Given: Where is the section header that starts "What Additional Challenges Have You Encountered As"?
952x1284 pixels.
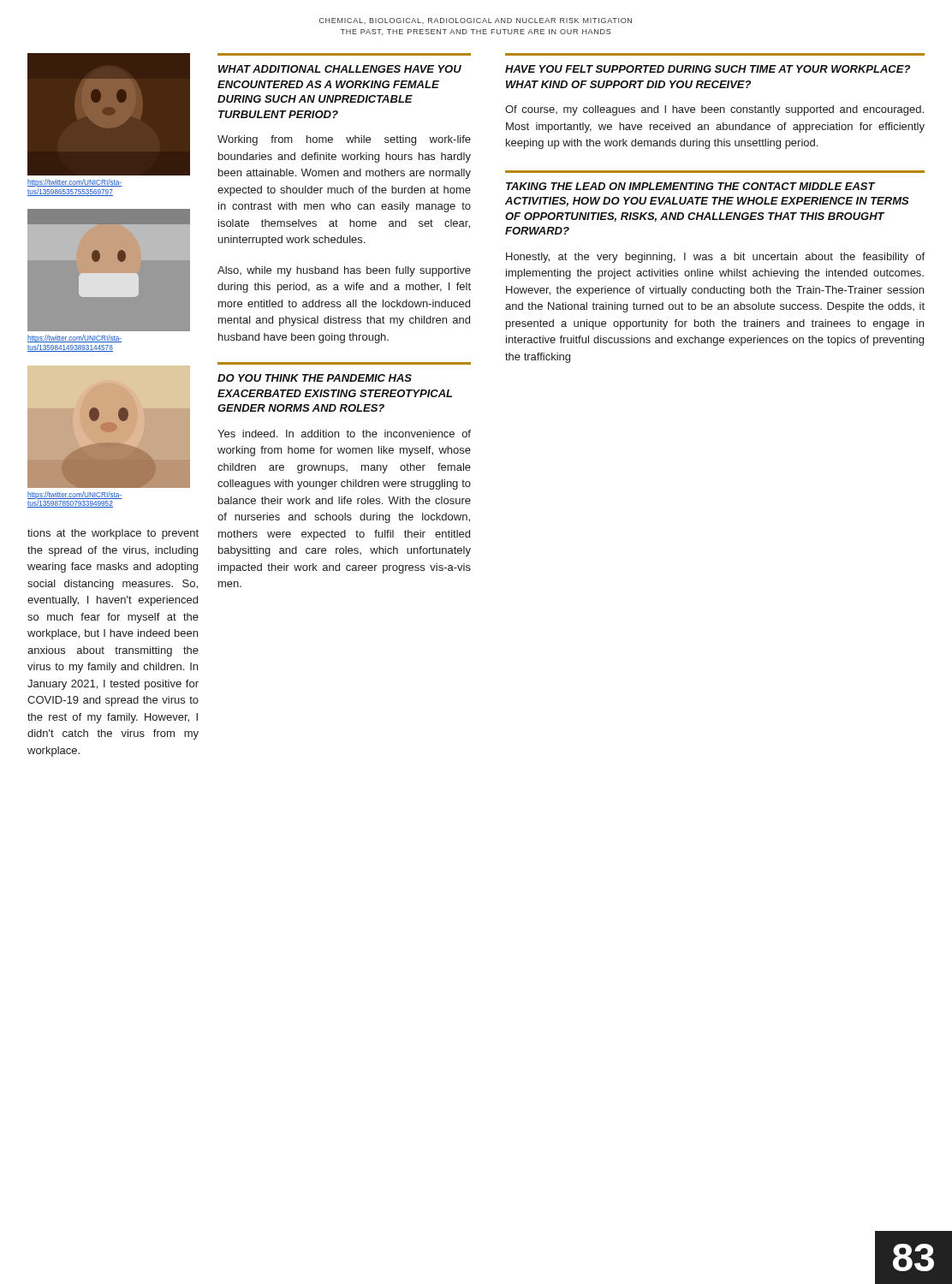Looking at the screenshot, I should pos(339,91).
